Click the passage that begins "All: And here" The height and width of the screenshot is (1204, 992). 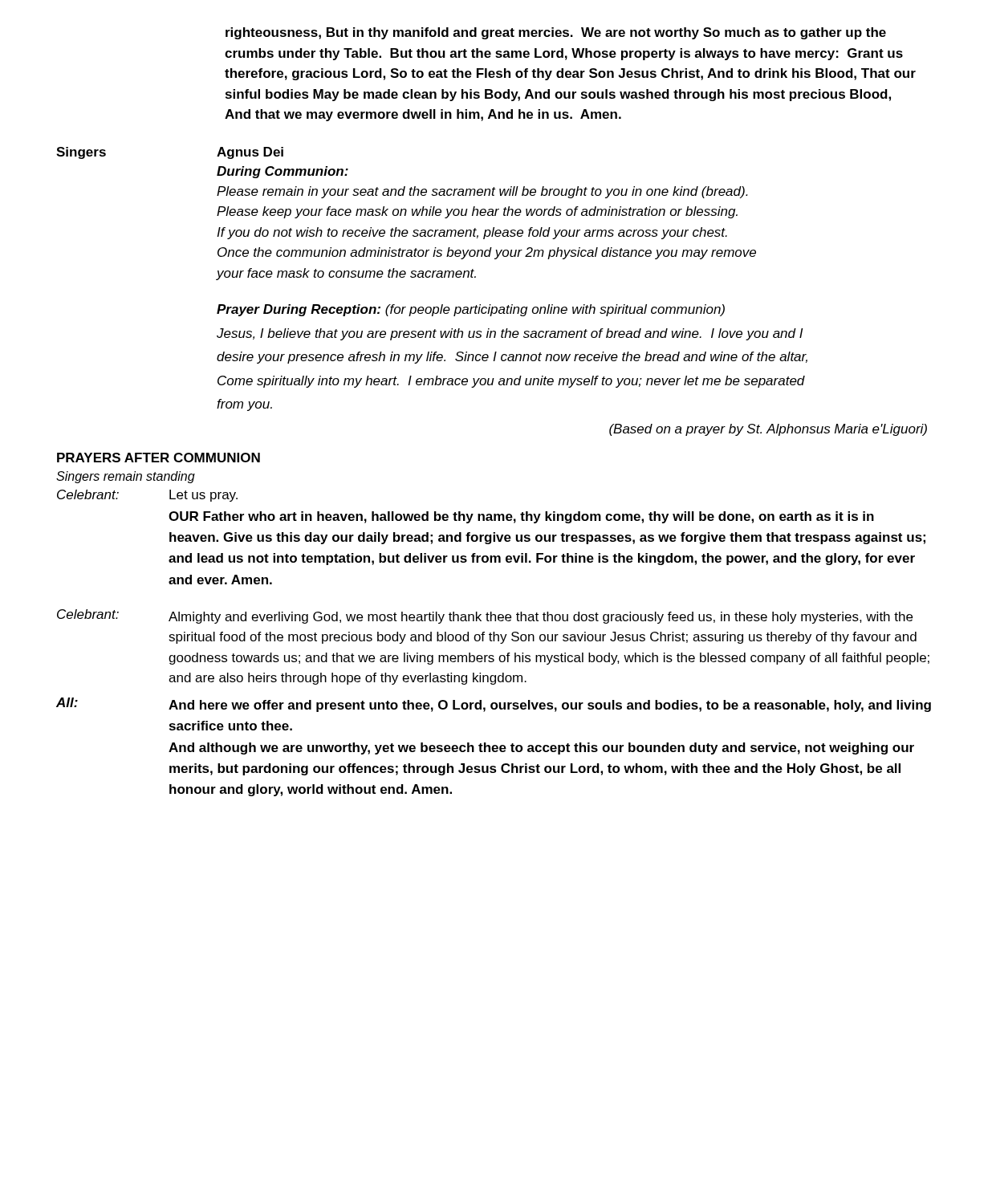pos(496,748)
